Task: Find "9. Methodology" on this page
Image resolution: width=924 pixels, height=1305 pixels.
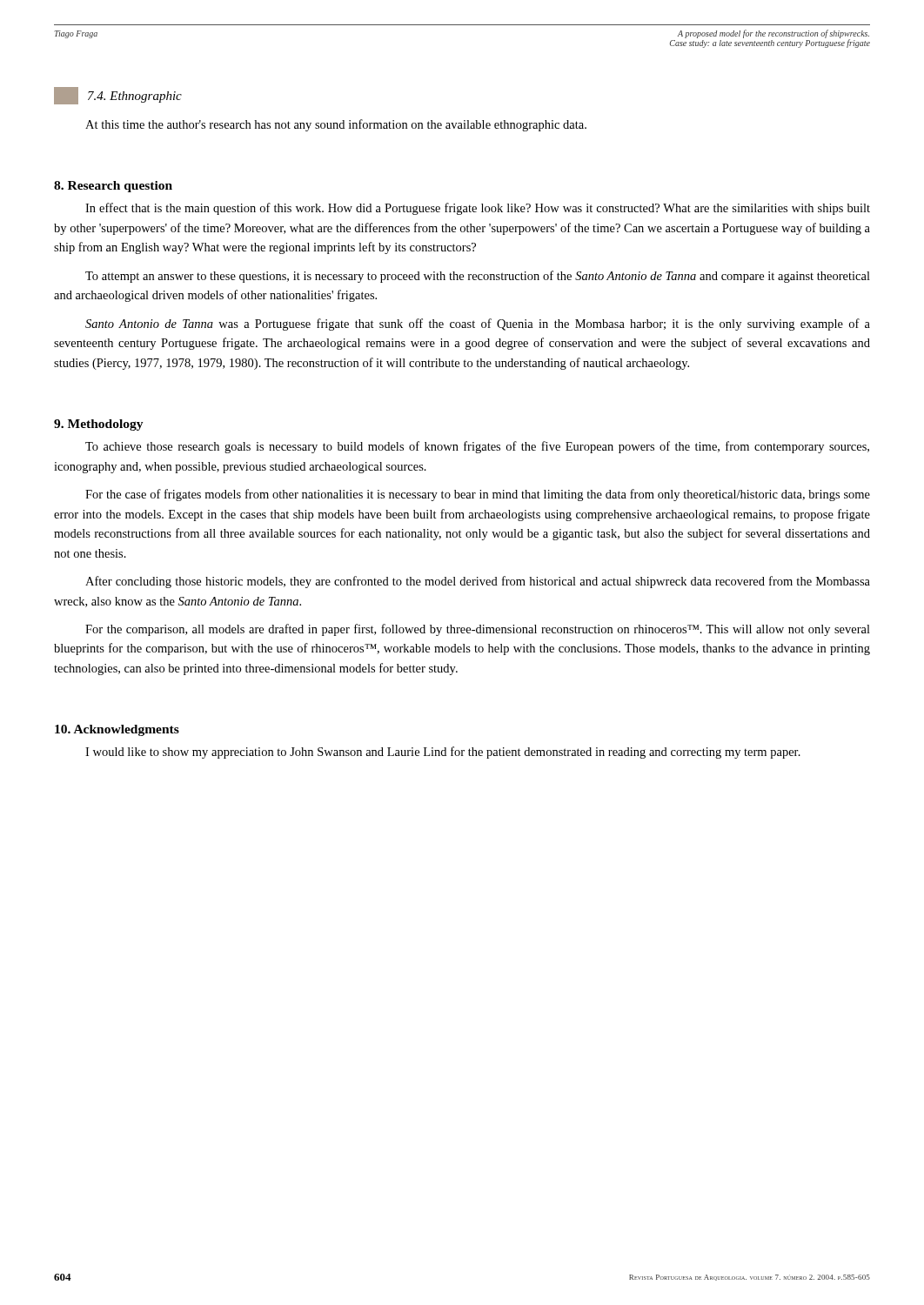Action: 99,423
